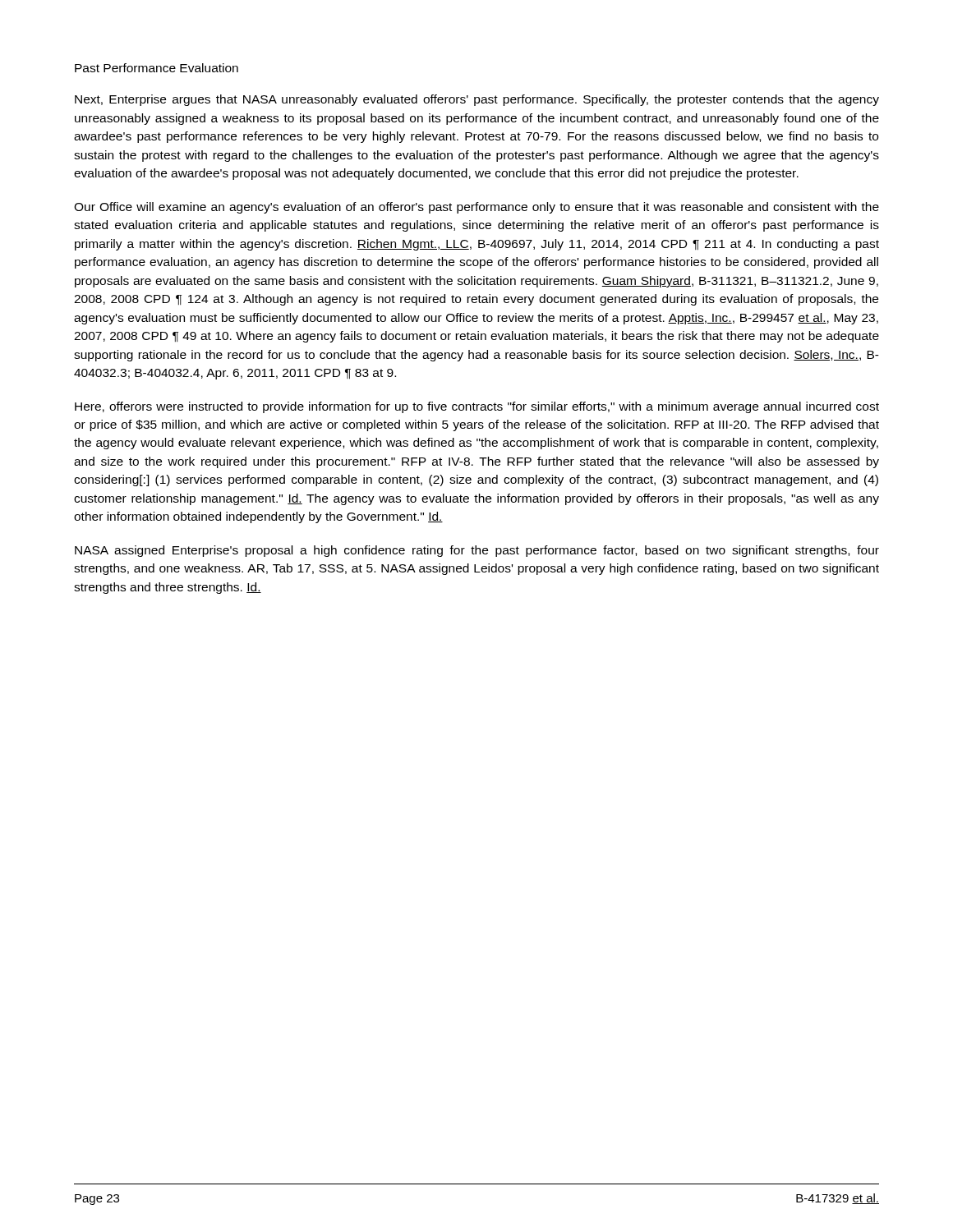The height and width of the screenshot is (1232, 953).
Task: Locate the text block that says "NASA assigned Enterprise's proposal"
Action: 476,568
